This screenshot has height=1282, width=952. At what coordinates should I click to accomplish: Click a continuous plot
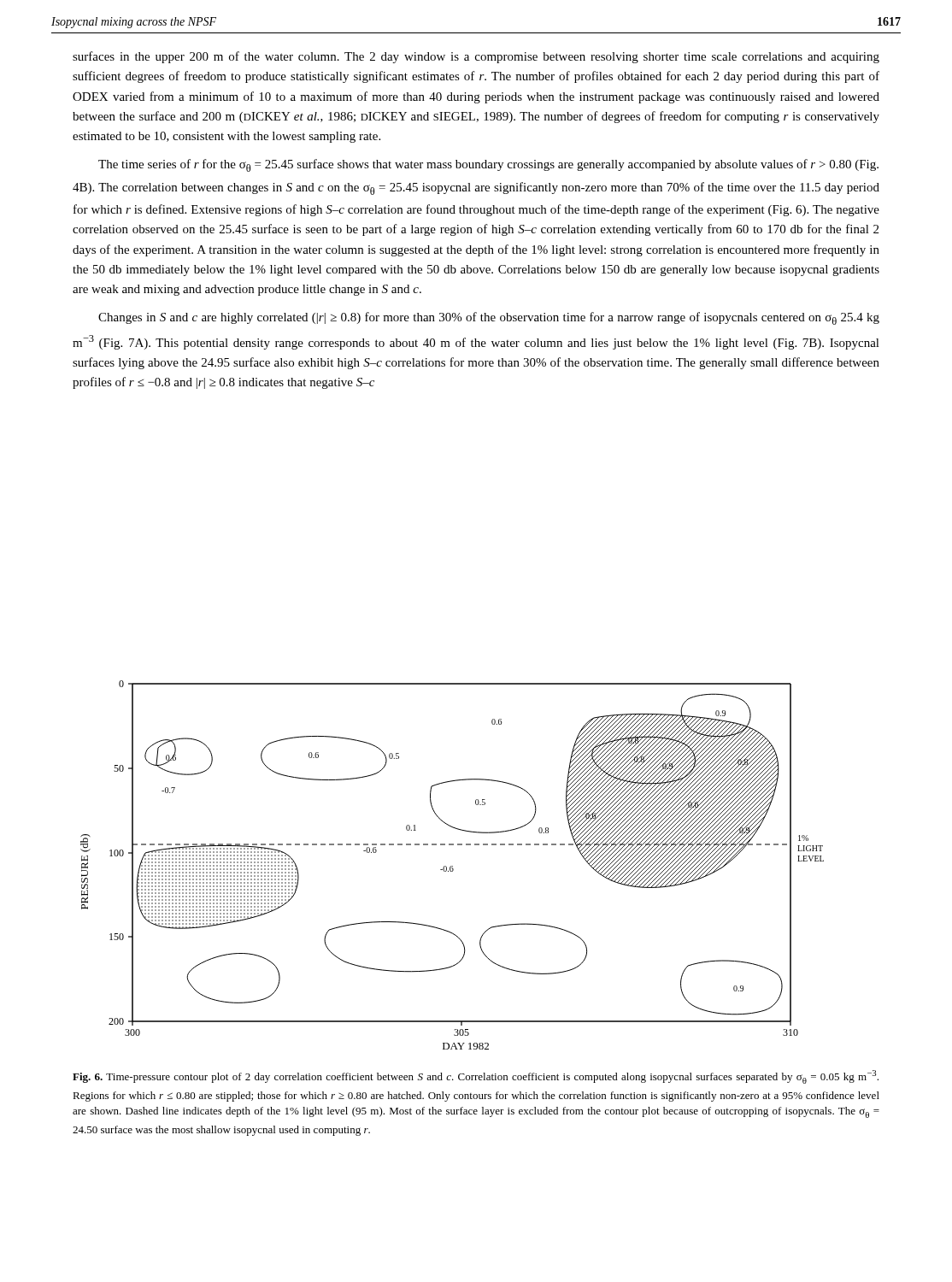click(x=476, y=861)
